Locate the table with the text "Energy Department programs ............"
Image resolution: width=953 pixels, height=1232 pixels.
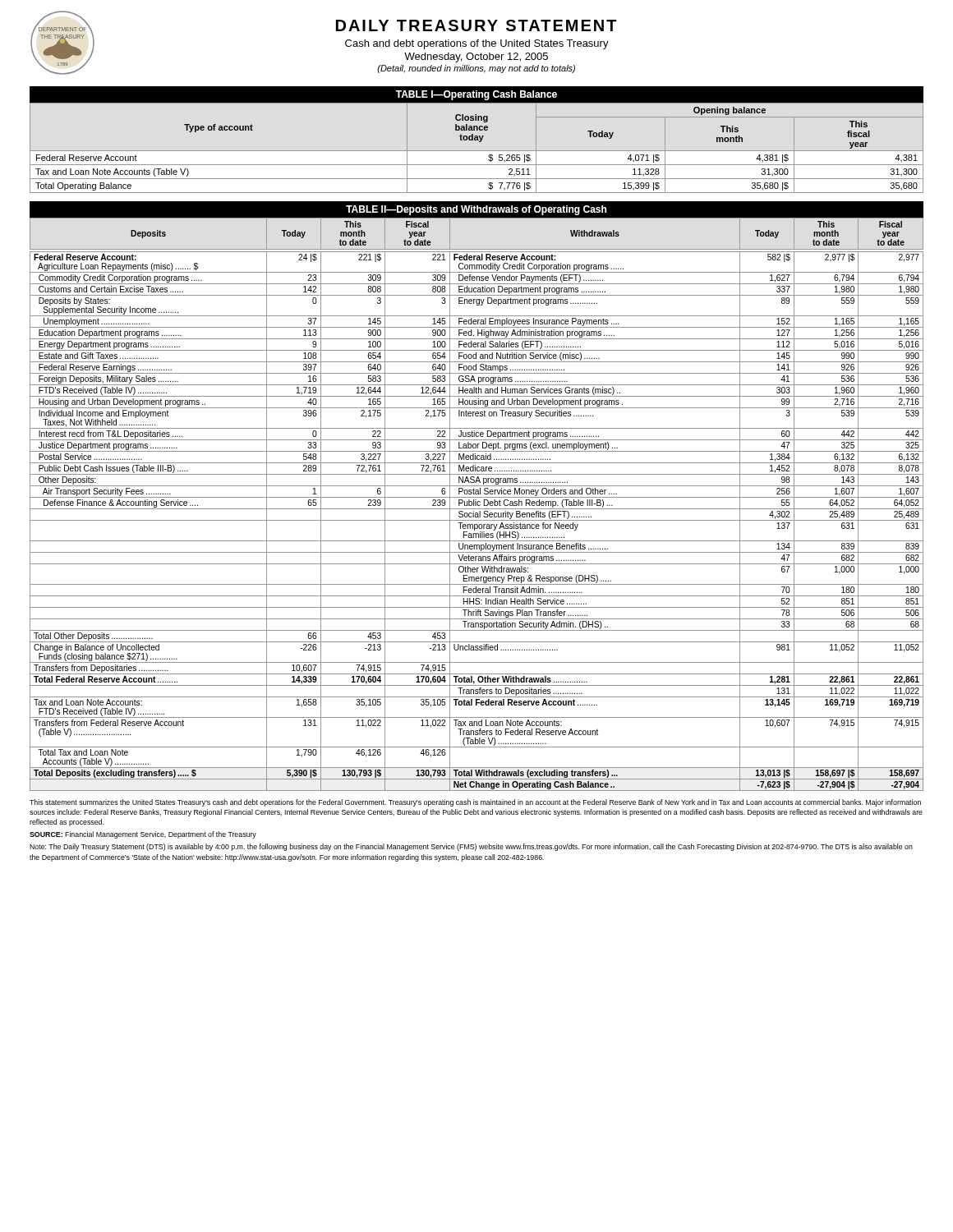[476, 504]
